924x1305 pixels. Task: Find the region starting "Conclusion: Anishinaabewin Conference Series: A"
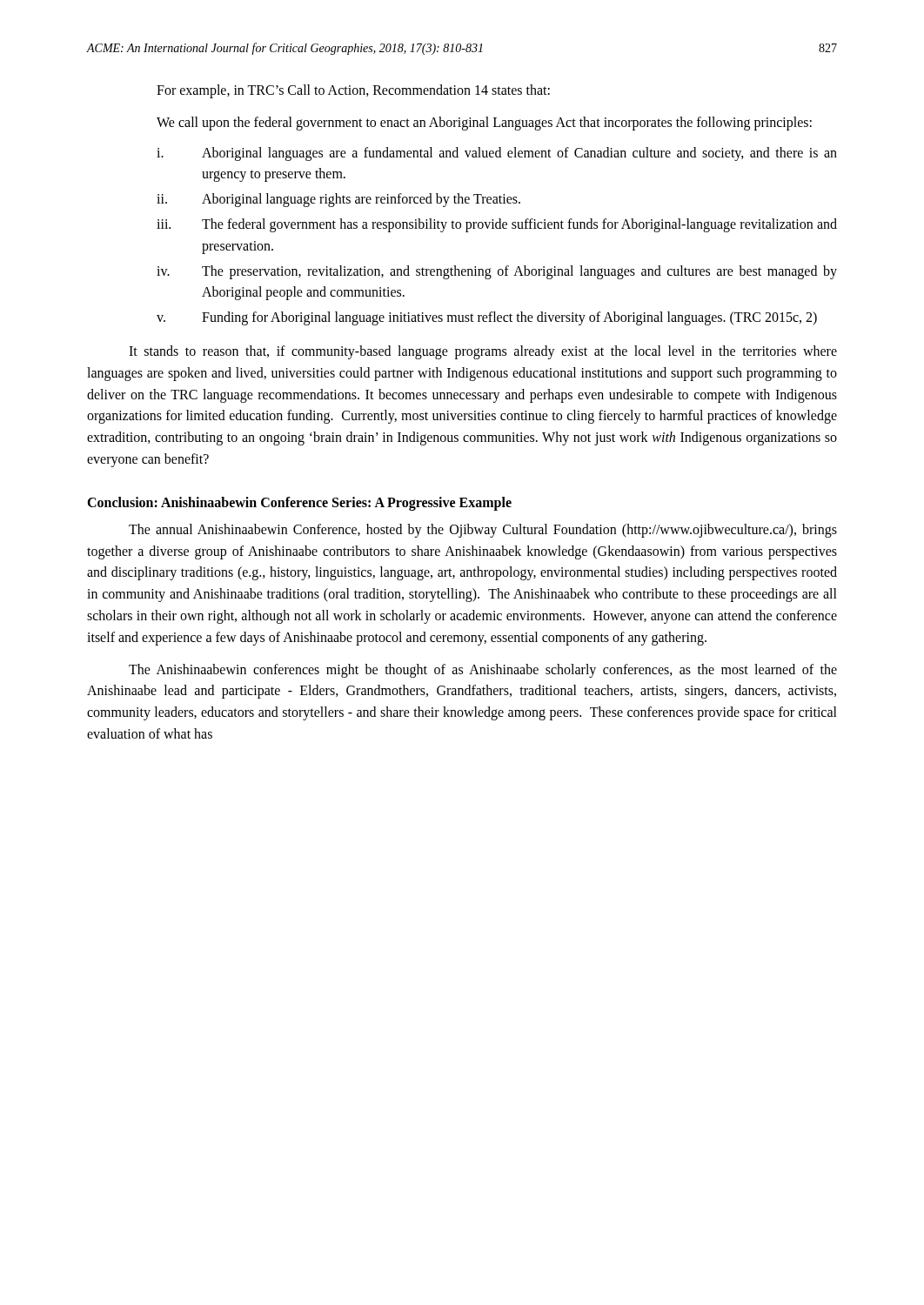299,502
